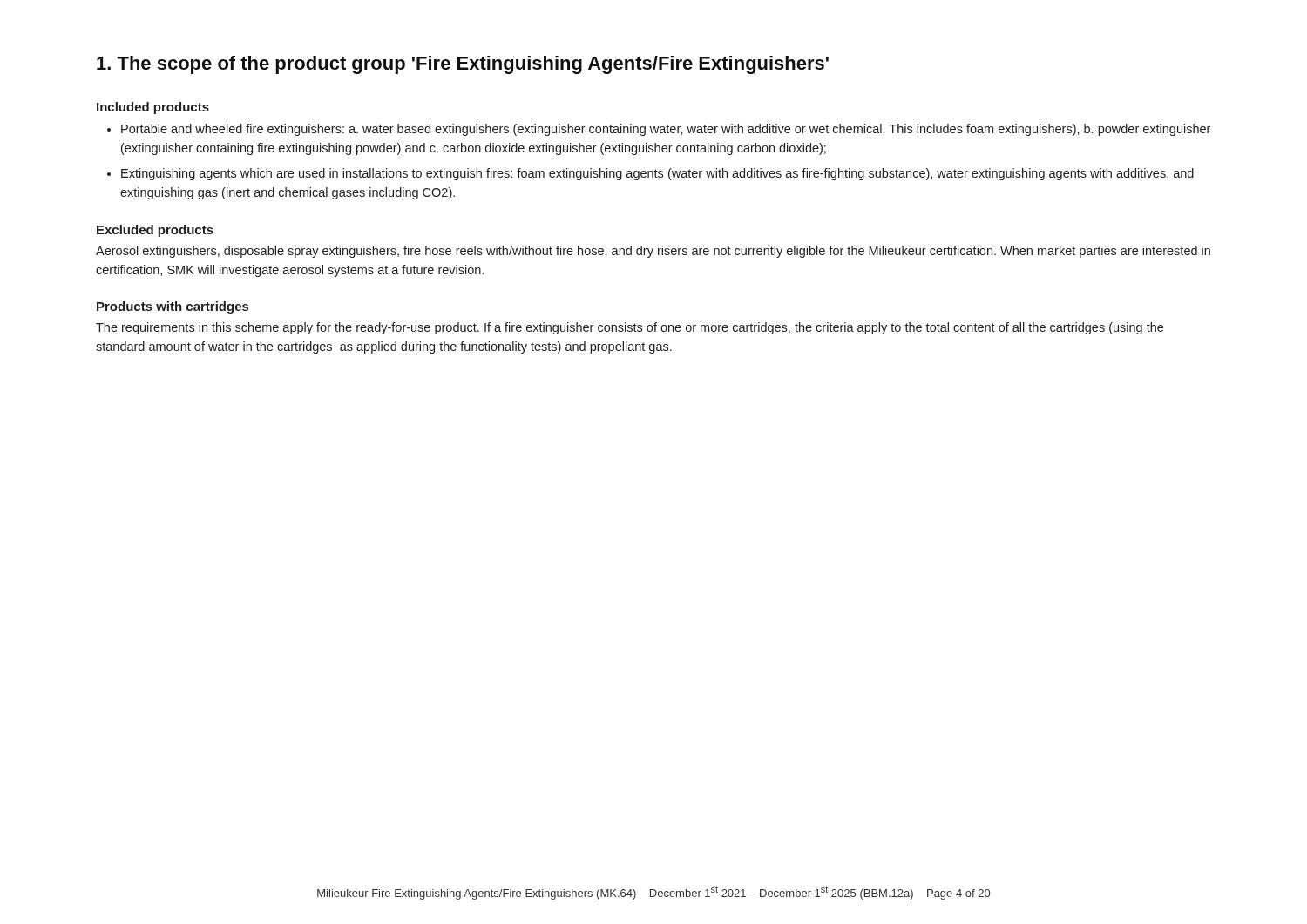Select the passage starting "Extinguishing agents which are"
Screen dimensions: 924x1307
click(x=657, y=183)
